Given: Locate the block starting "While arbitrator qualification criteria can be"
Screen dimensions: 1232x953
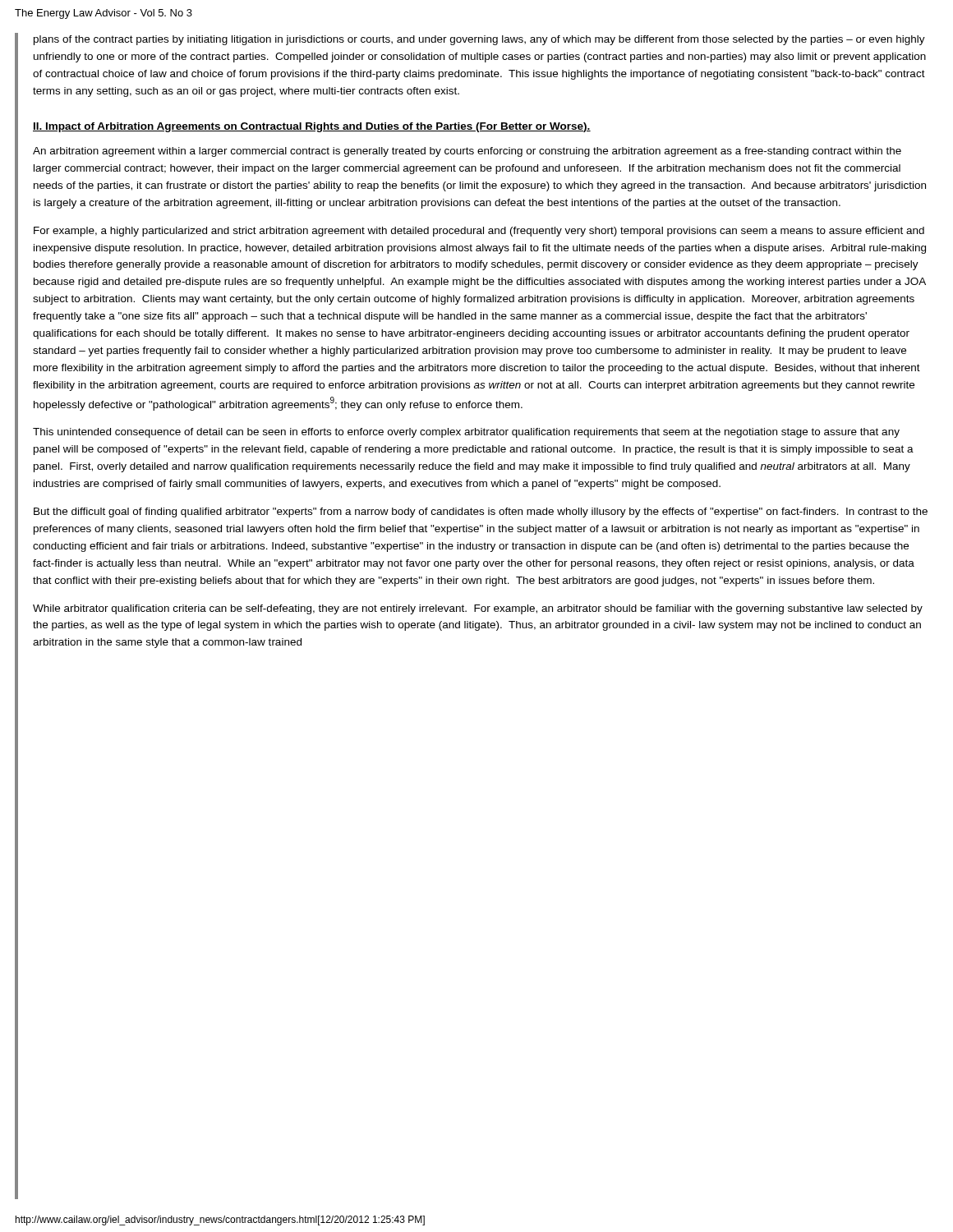Looking at the screenshot, I should pos(478,625).
